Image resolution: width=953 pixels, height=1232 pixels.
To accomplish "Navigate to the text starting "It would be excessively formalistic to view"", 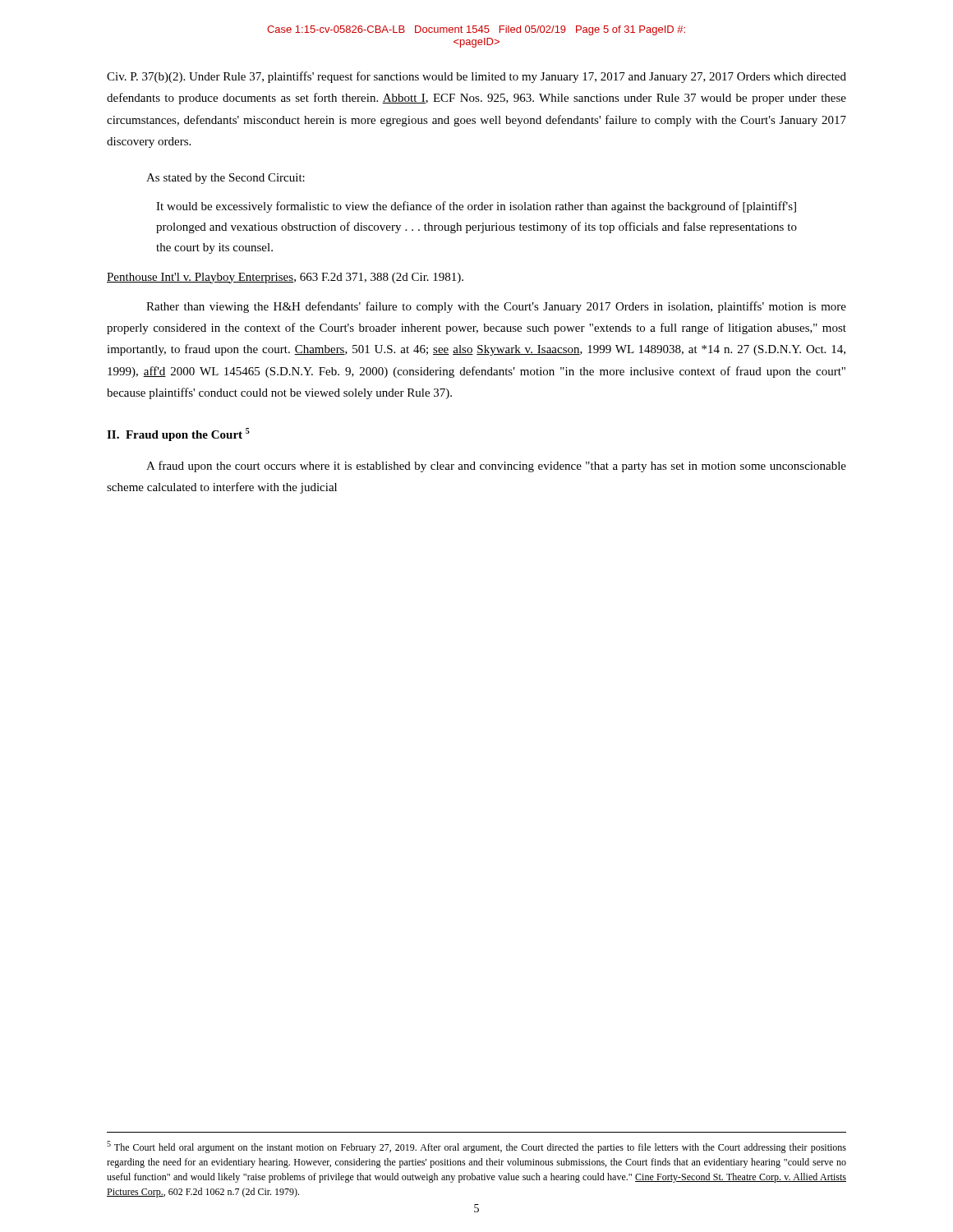I will (x=476, y=227).
